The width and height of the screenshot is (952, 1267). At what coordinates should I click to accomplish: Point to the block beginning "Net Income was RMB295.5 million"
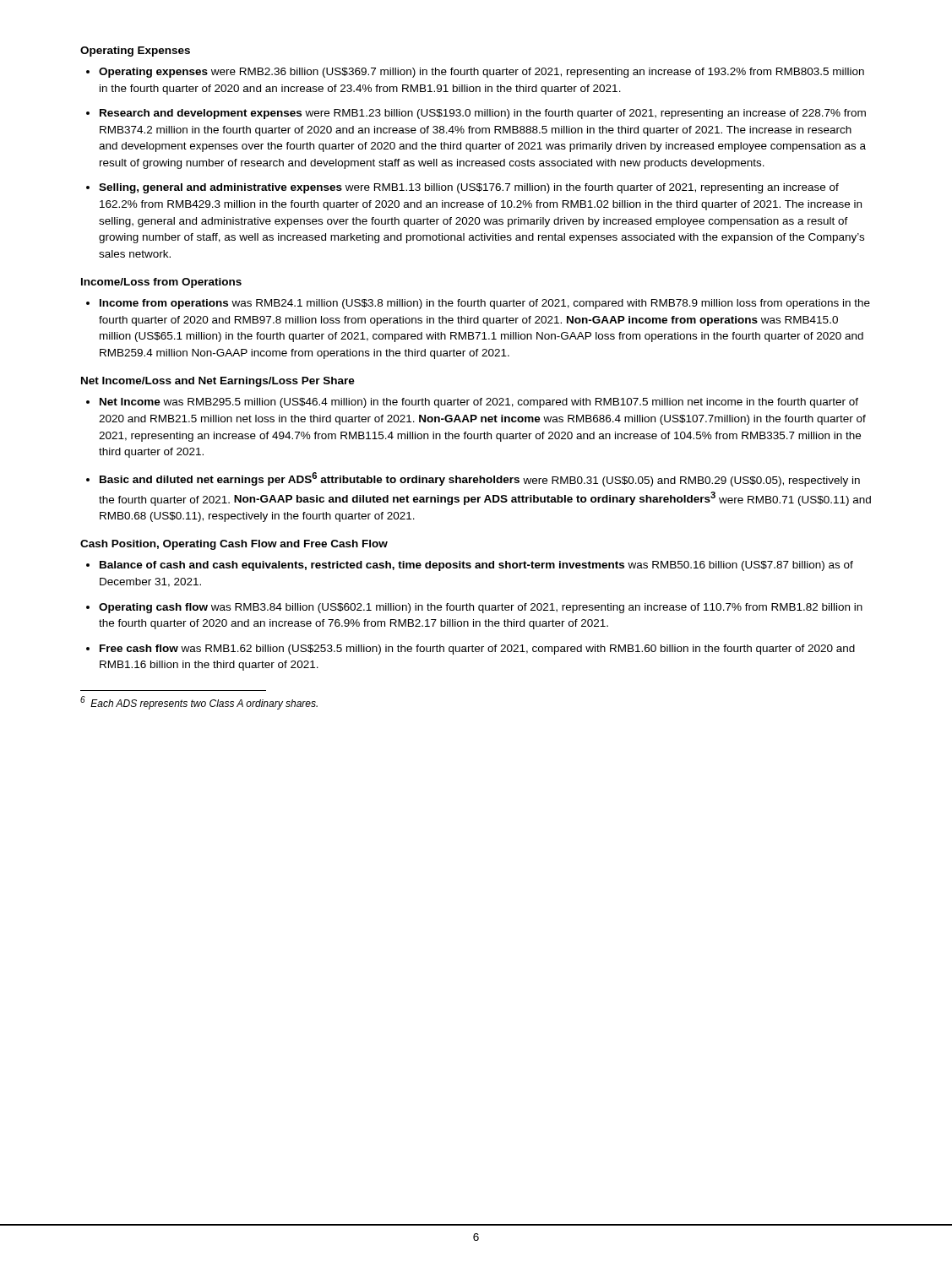click(x=482, y=427)
